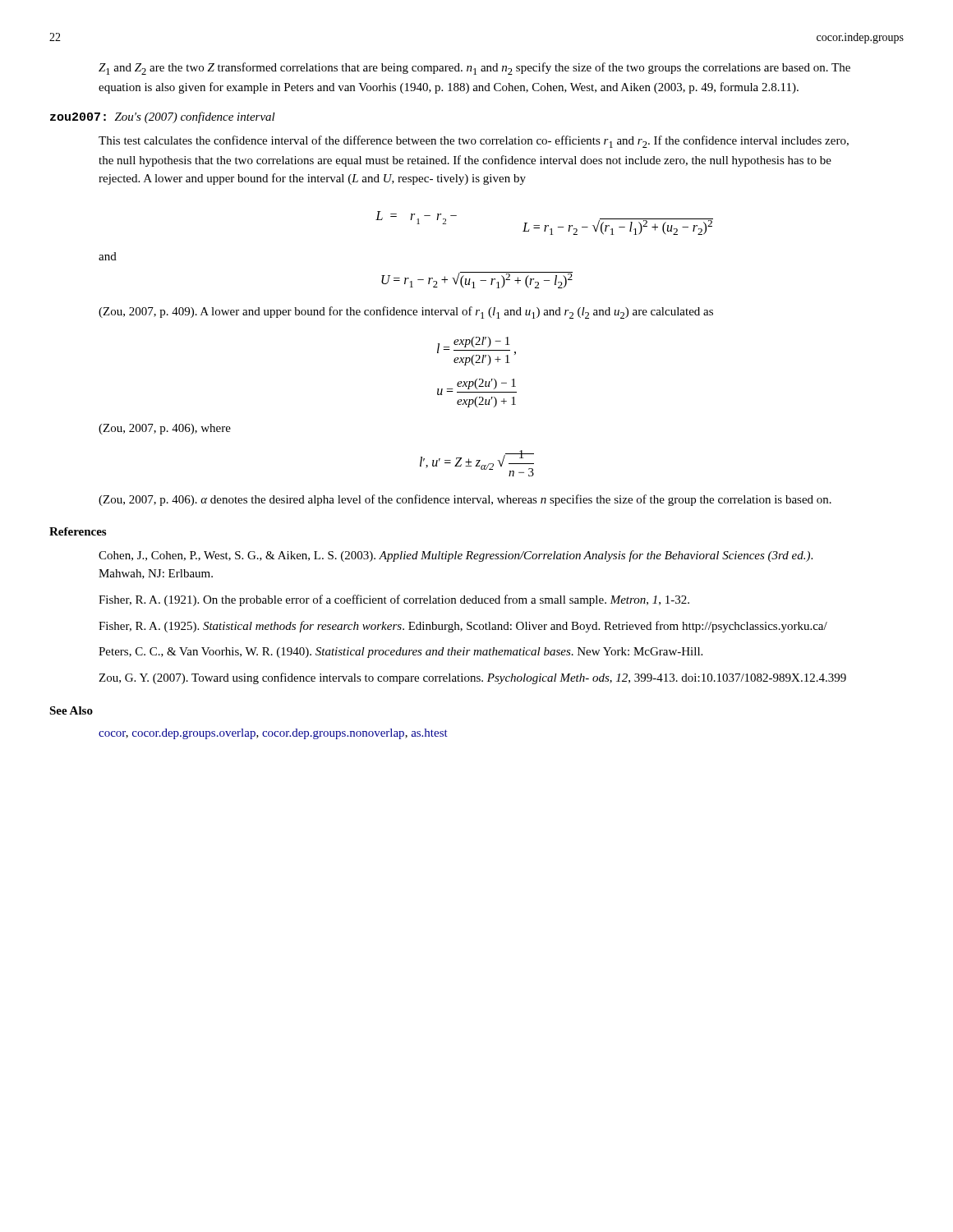Select the formula with the text "u = exp(2u′) − 1"
Screen dimensions: 1232x953
476,392
